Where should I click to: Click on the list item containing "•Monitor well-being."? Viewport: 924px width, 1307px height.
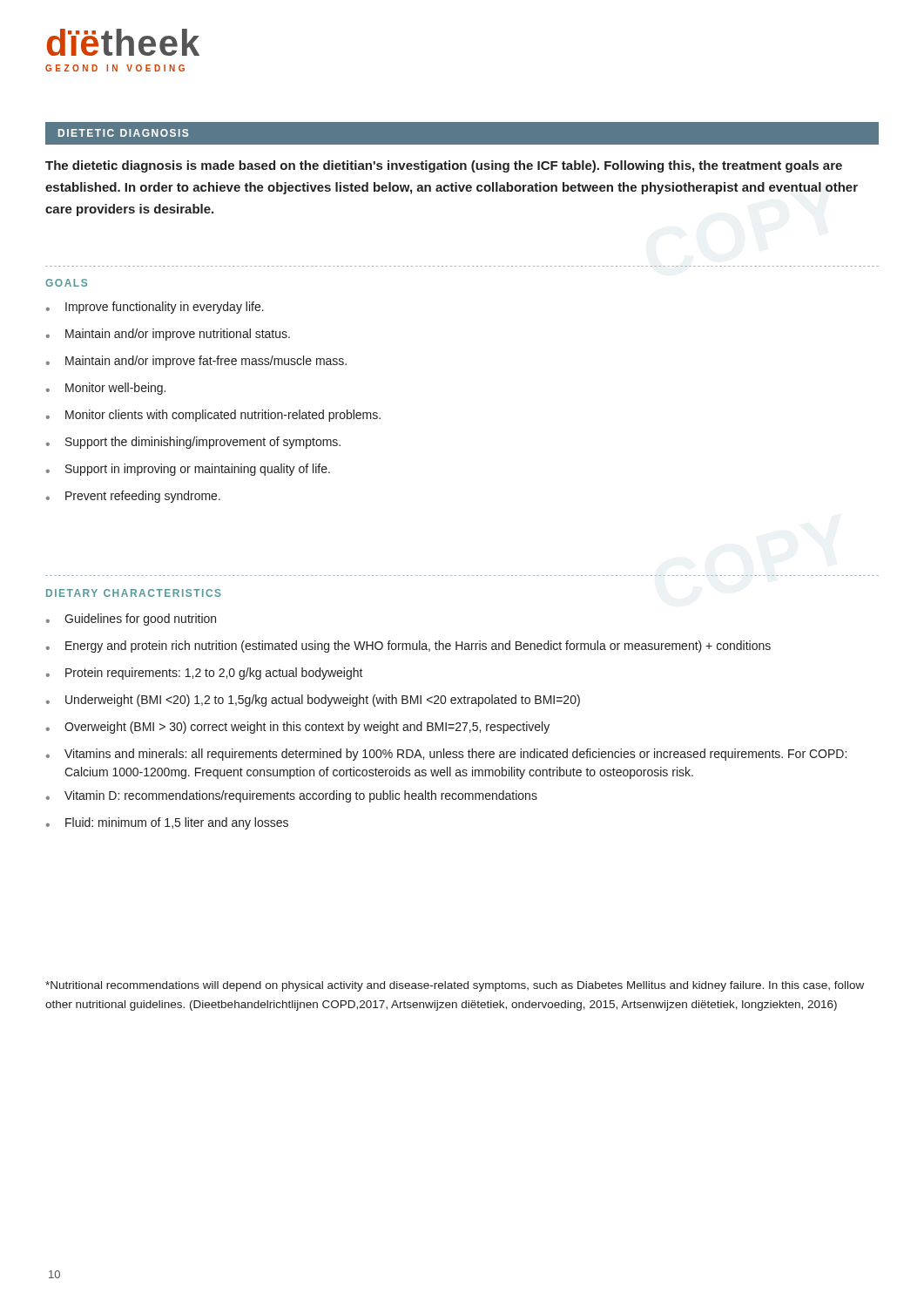pos(106,390)
